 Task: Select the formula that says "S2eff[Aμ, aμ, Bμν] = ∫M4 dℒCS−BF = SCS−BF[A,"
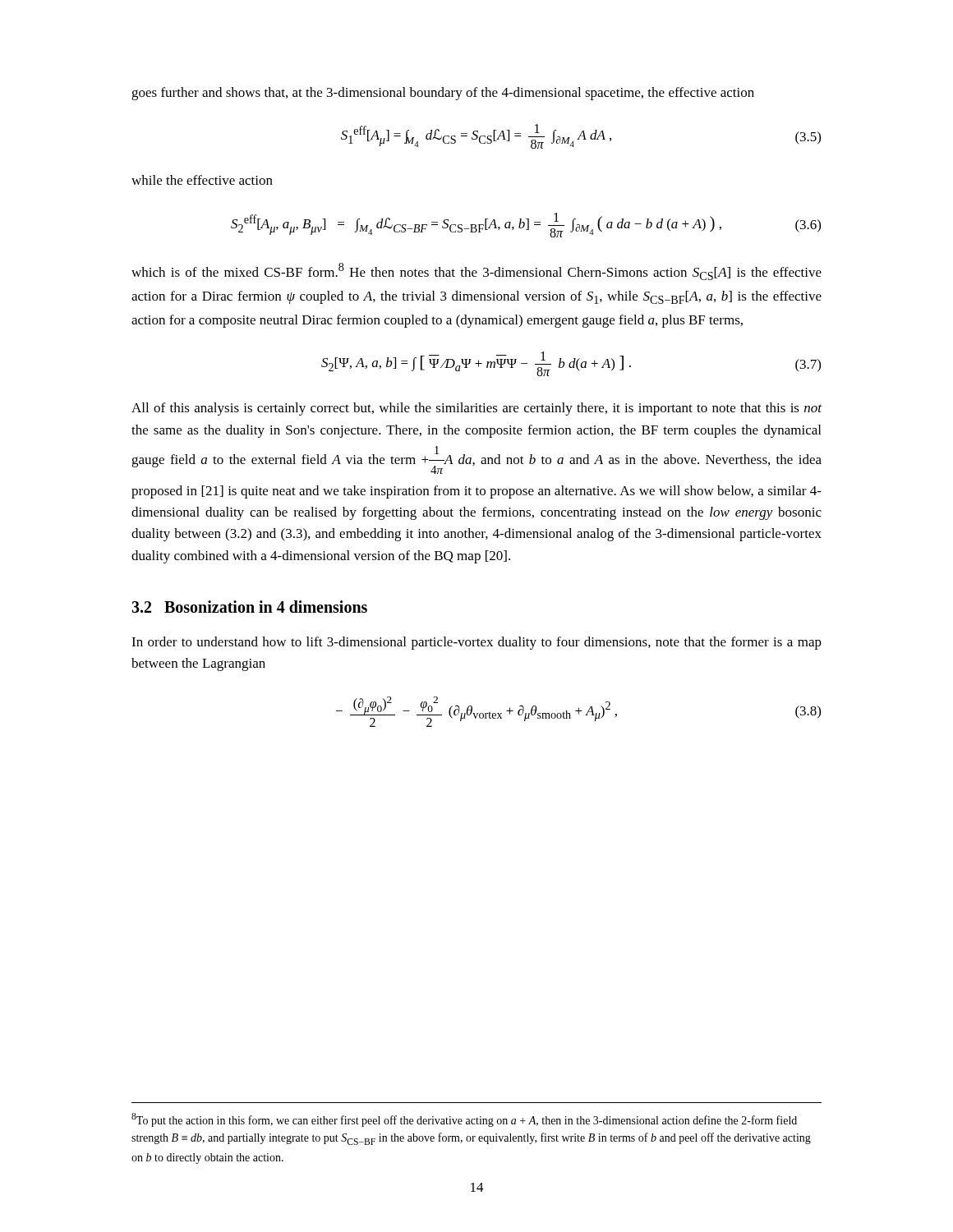tap(476, 225)
